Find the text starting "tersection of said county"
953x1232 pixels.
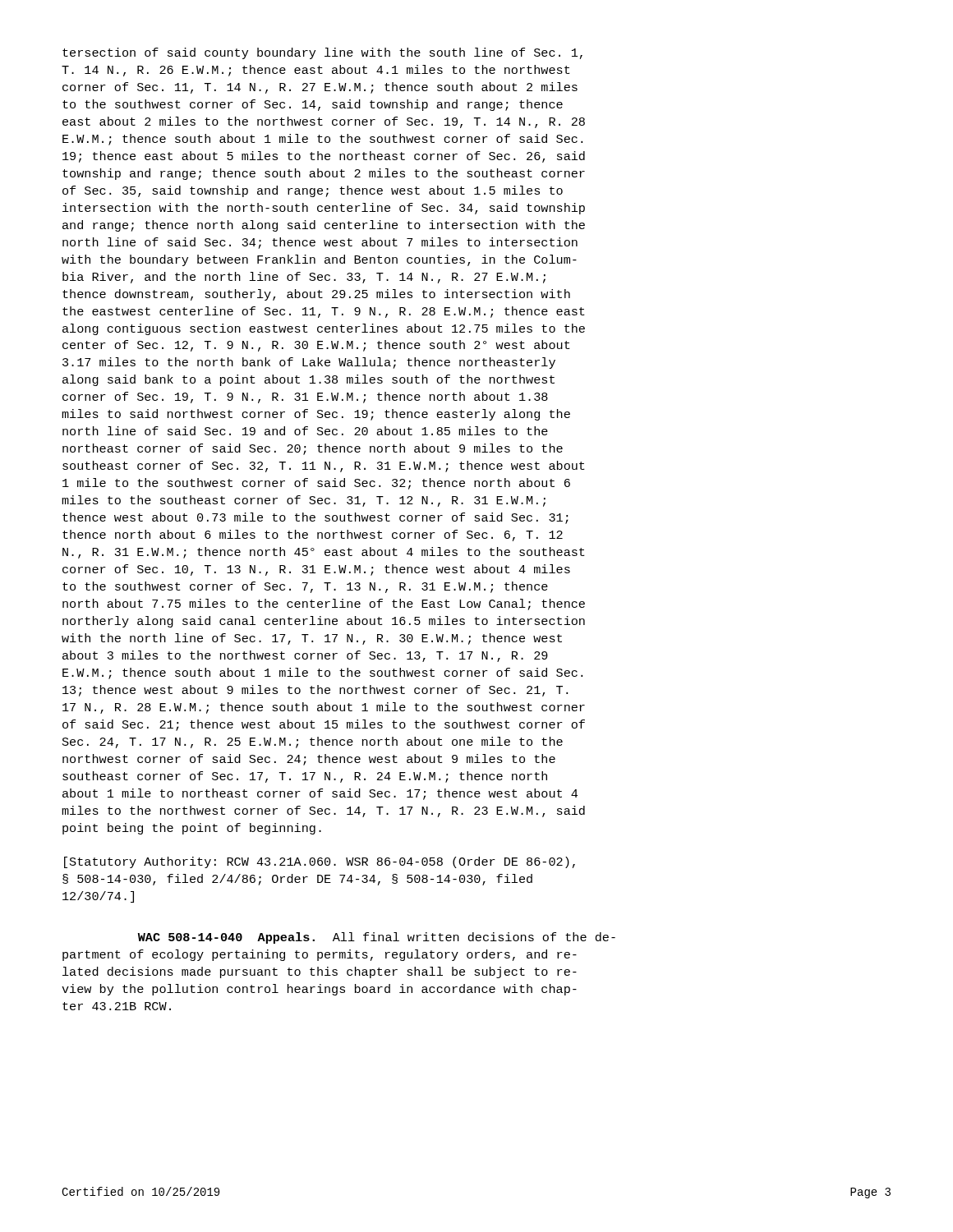click(324, 441)
